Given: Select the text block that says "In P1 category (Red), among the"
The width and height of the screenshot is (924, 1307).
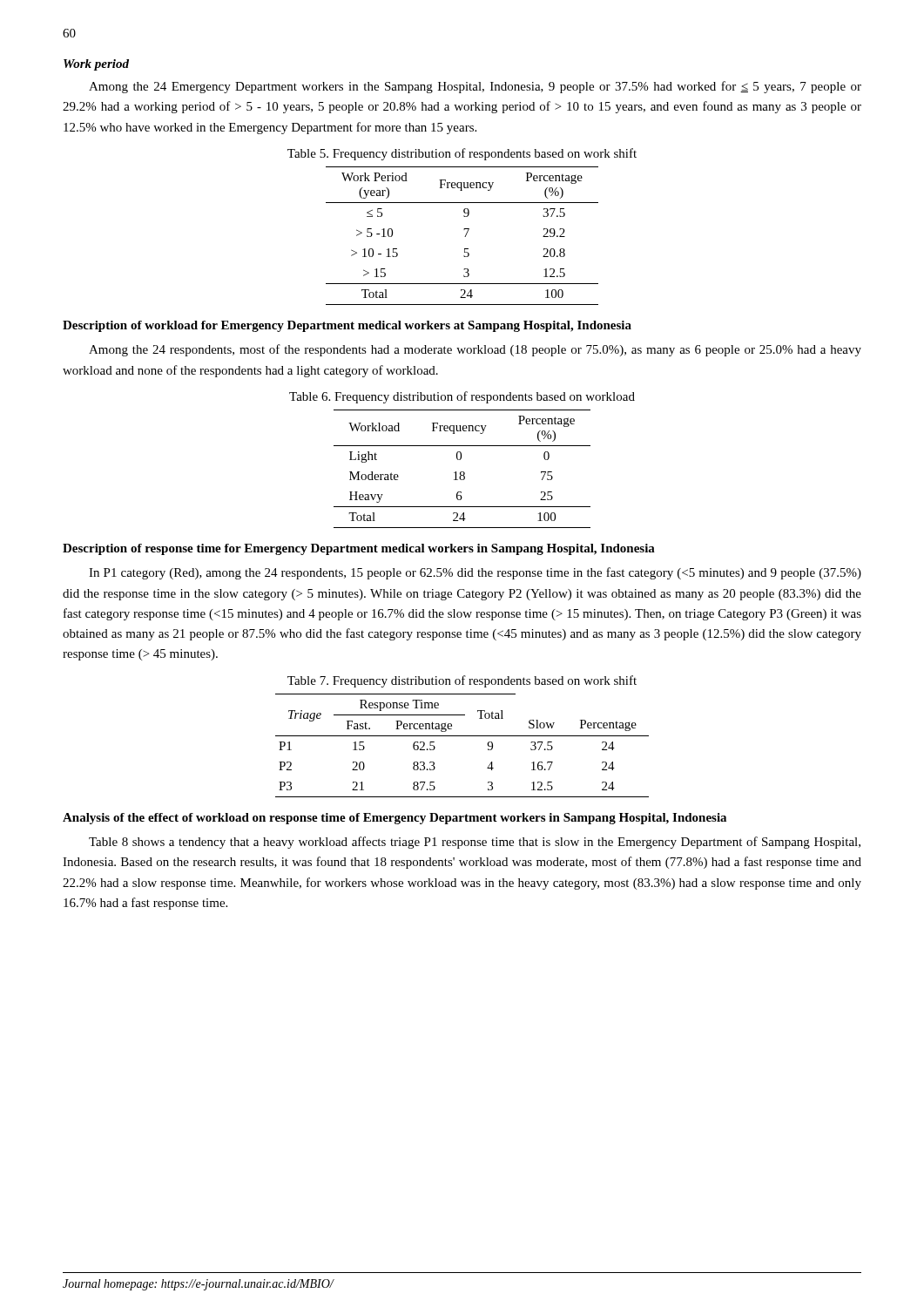Looking at the screenshot, I should tap(462, 613).
